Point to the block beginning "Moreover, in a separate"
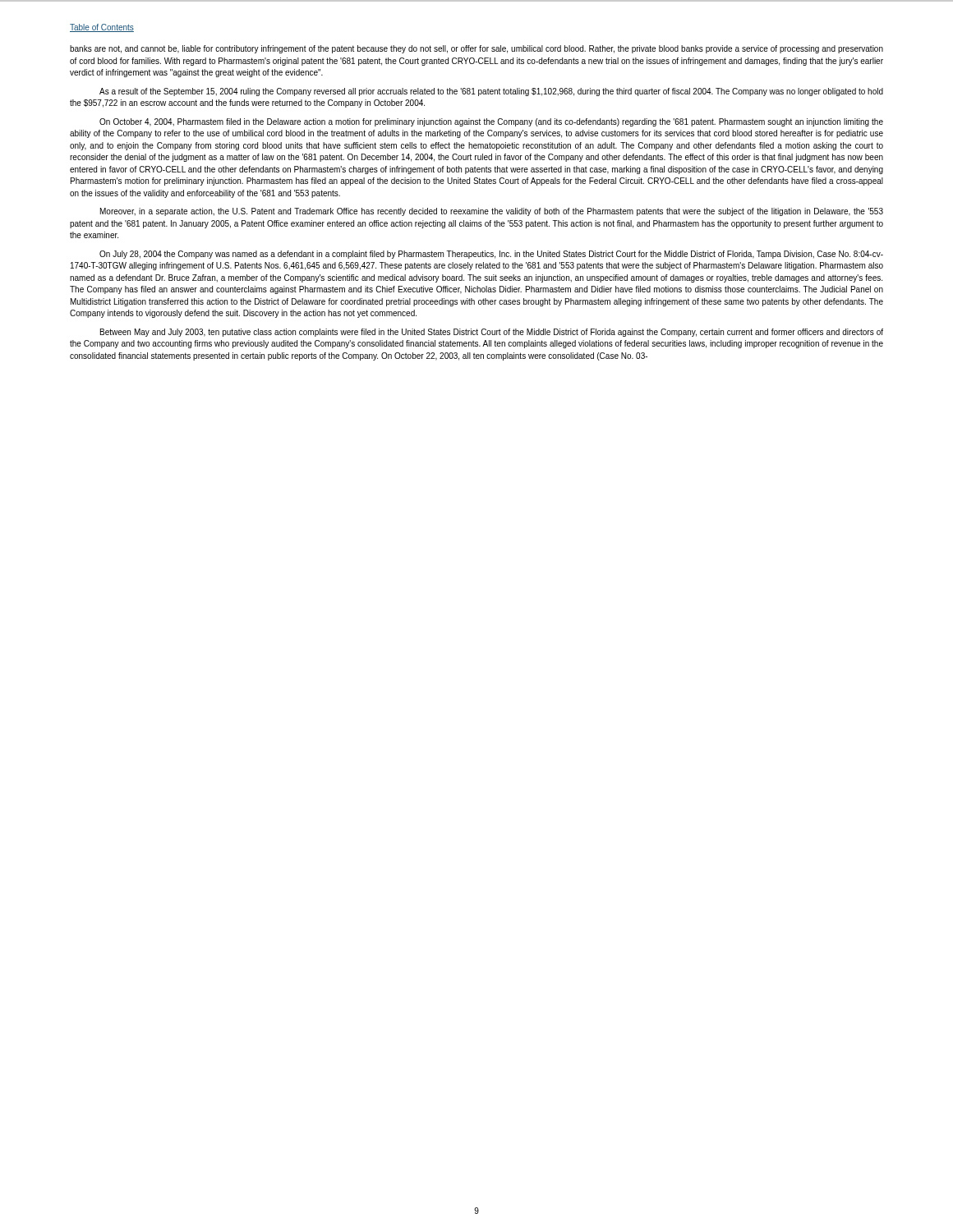 coord(476,224)
